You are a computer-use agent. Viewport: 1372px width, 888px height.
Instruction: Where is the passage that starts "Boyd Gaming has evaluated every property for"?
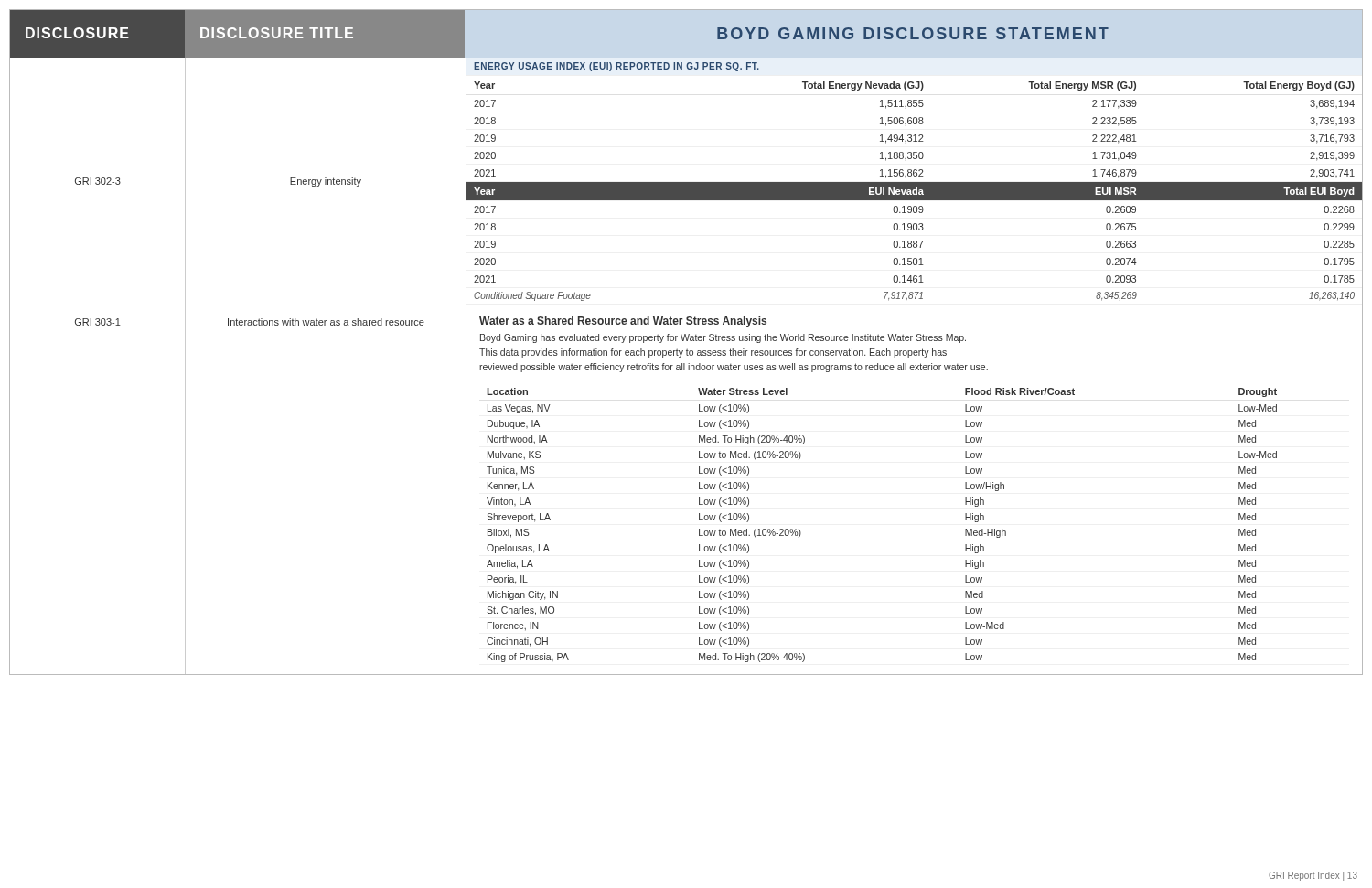734,352
